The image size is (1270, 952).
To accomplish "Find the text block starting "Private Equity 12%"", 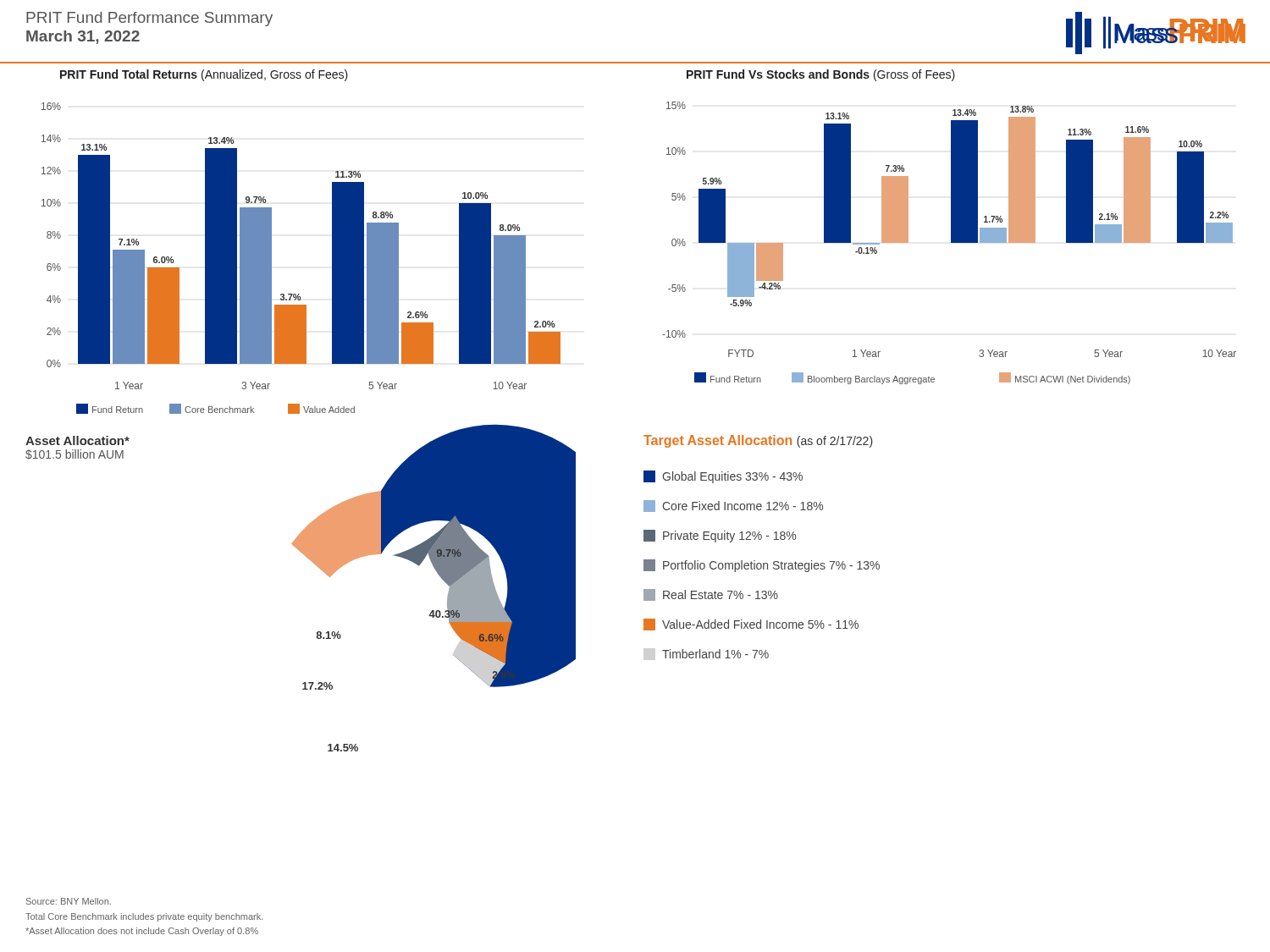I will [720, 536].
